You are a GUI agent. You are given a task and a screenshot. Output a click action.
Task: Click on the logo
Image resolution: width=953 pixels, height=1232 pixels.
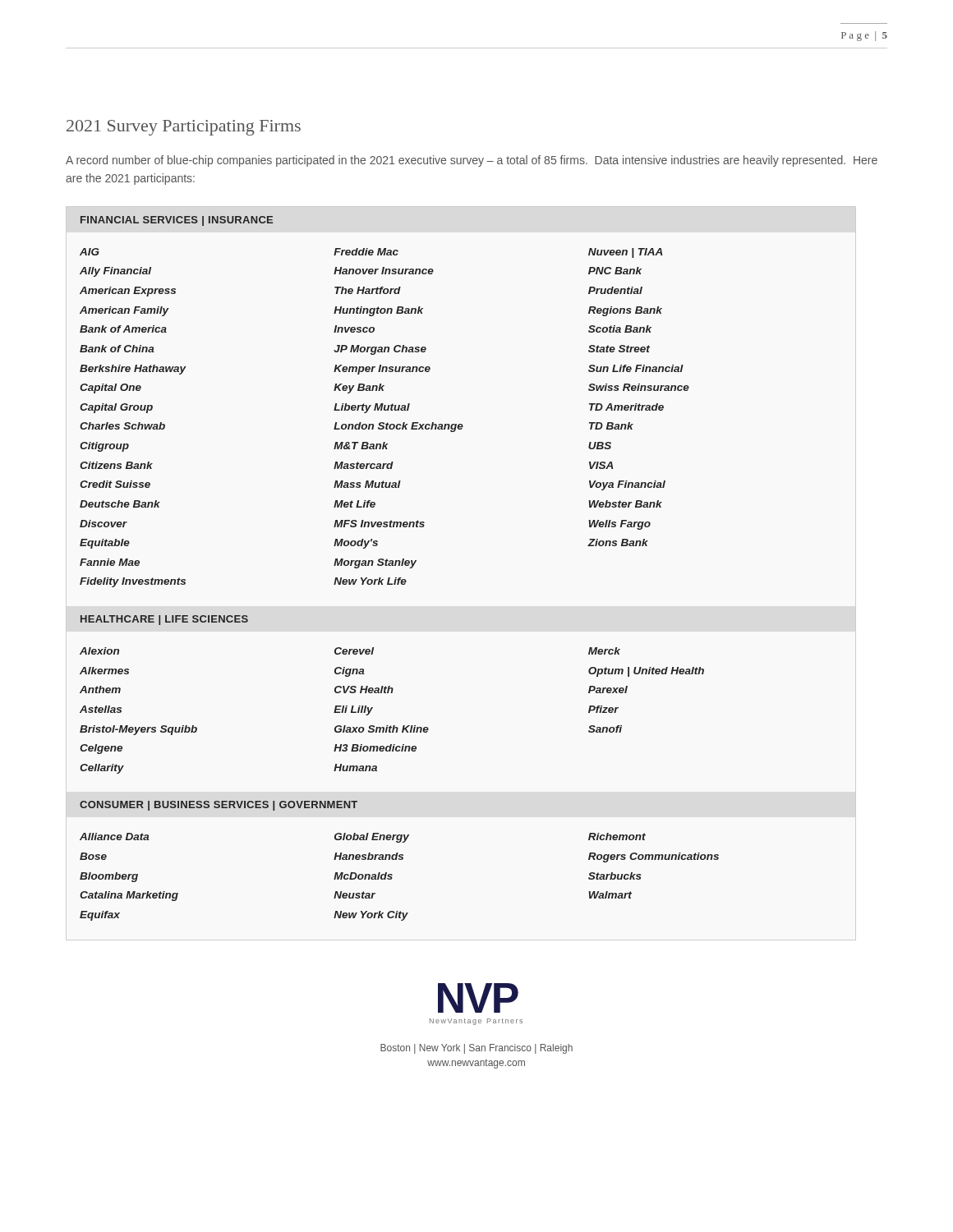[476, 1019]
